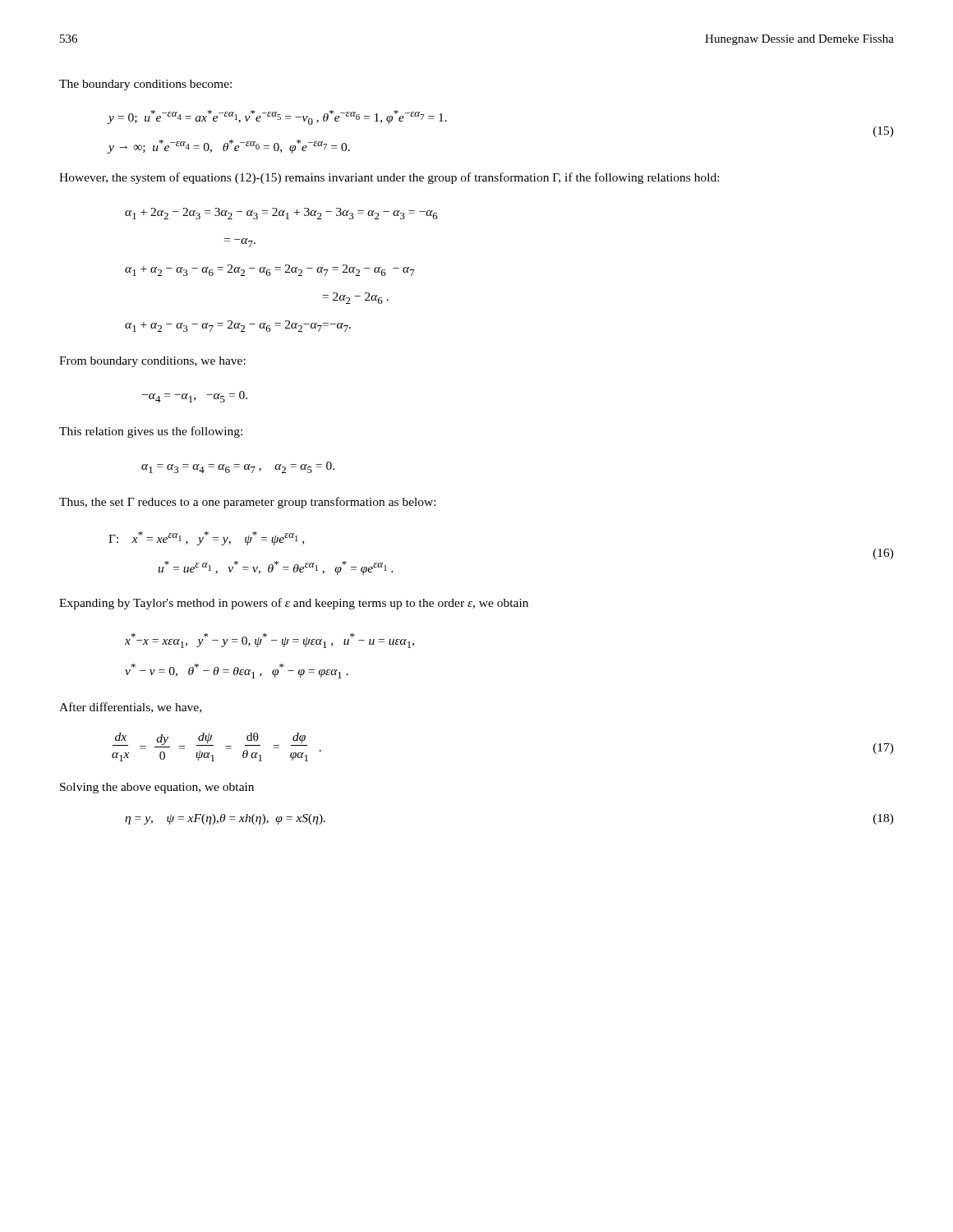953x1232 pixels.
Task: Locate the formula that opens with "η = y, ψ = xF(η),θ ="
Action: 148,819
